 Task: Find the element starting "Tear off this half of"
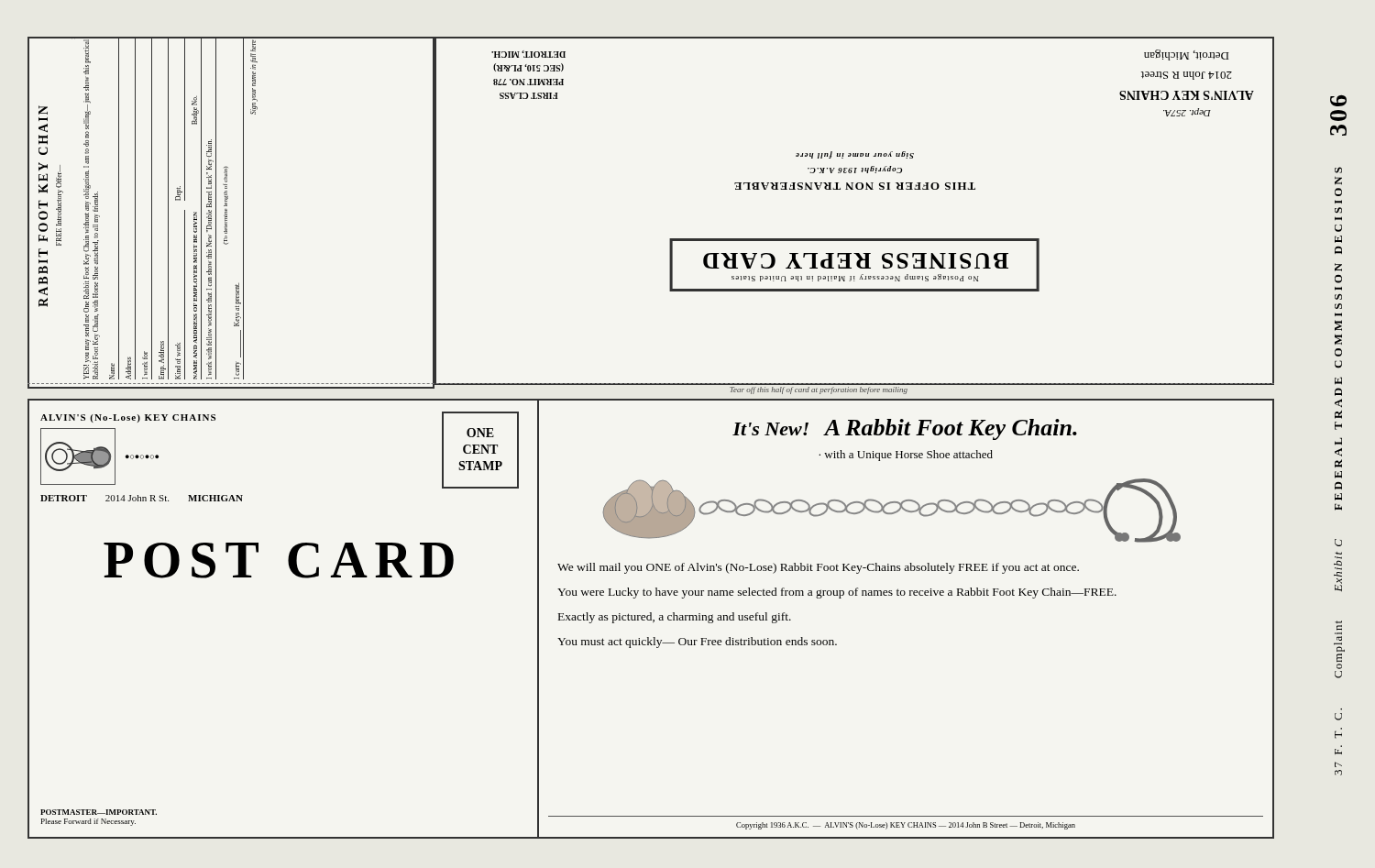coord(818,390)
